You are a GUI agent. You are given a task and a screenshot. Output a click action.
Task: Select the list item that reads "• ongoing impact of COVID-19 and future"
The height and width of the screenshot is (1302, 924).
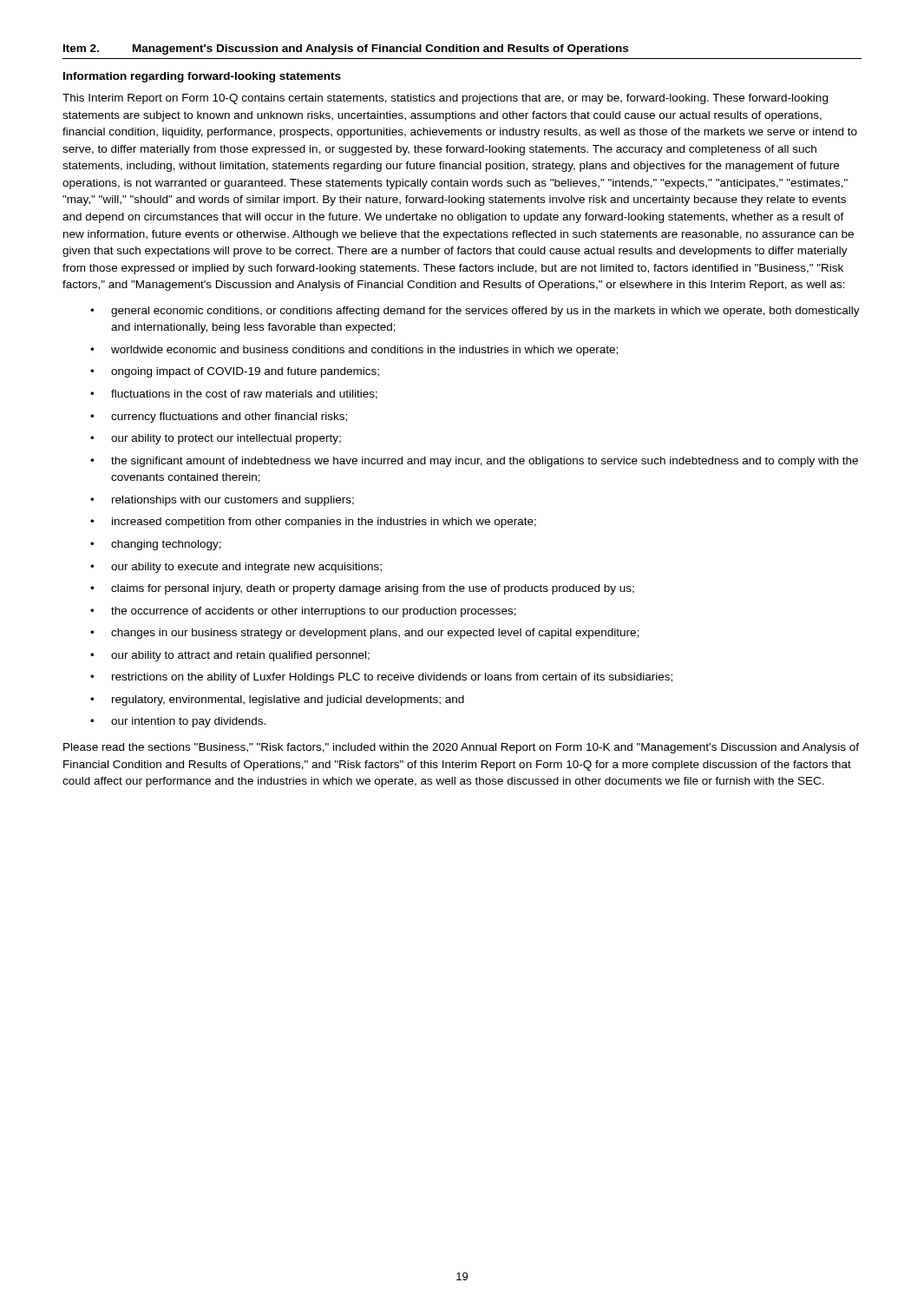point(235,372)
